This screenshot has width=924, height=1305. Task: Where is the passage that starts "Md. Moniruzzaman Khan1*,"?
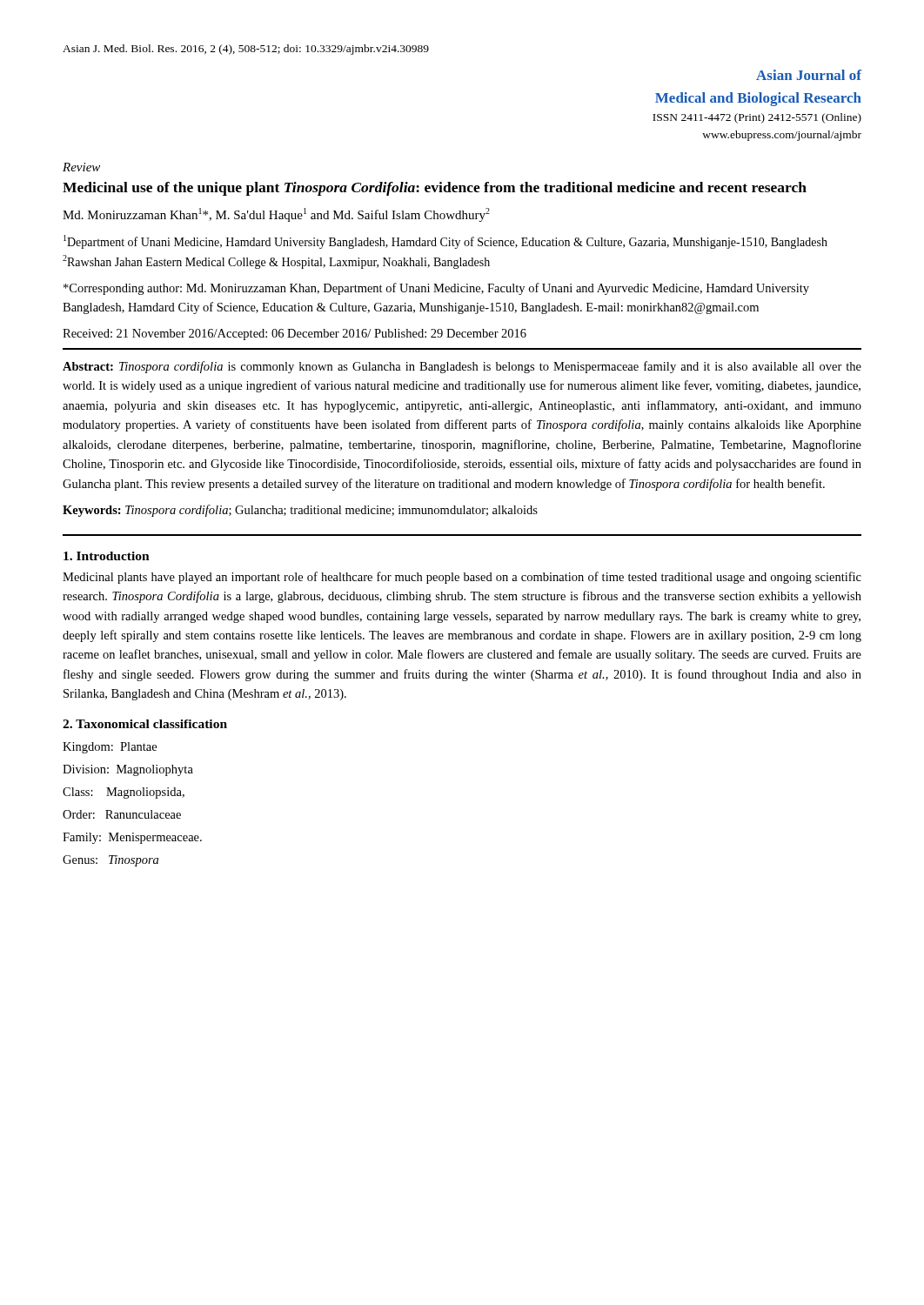(x=276, y=214)
